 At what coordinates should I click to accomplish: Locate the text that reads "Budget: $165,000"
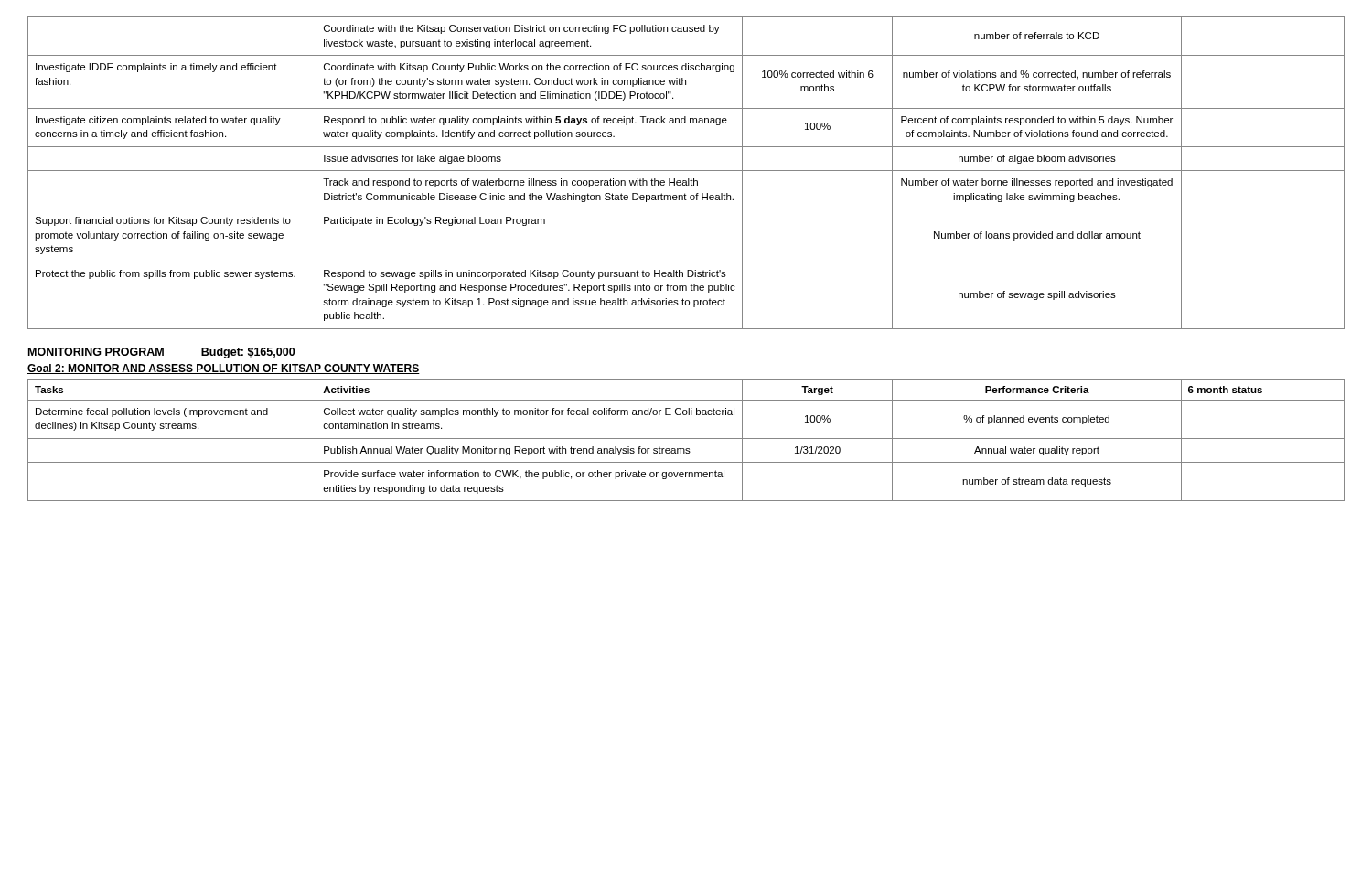pyautogui.click(x=248, y=352)
